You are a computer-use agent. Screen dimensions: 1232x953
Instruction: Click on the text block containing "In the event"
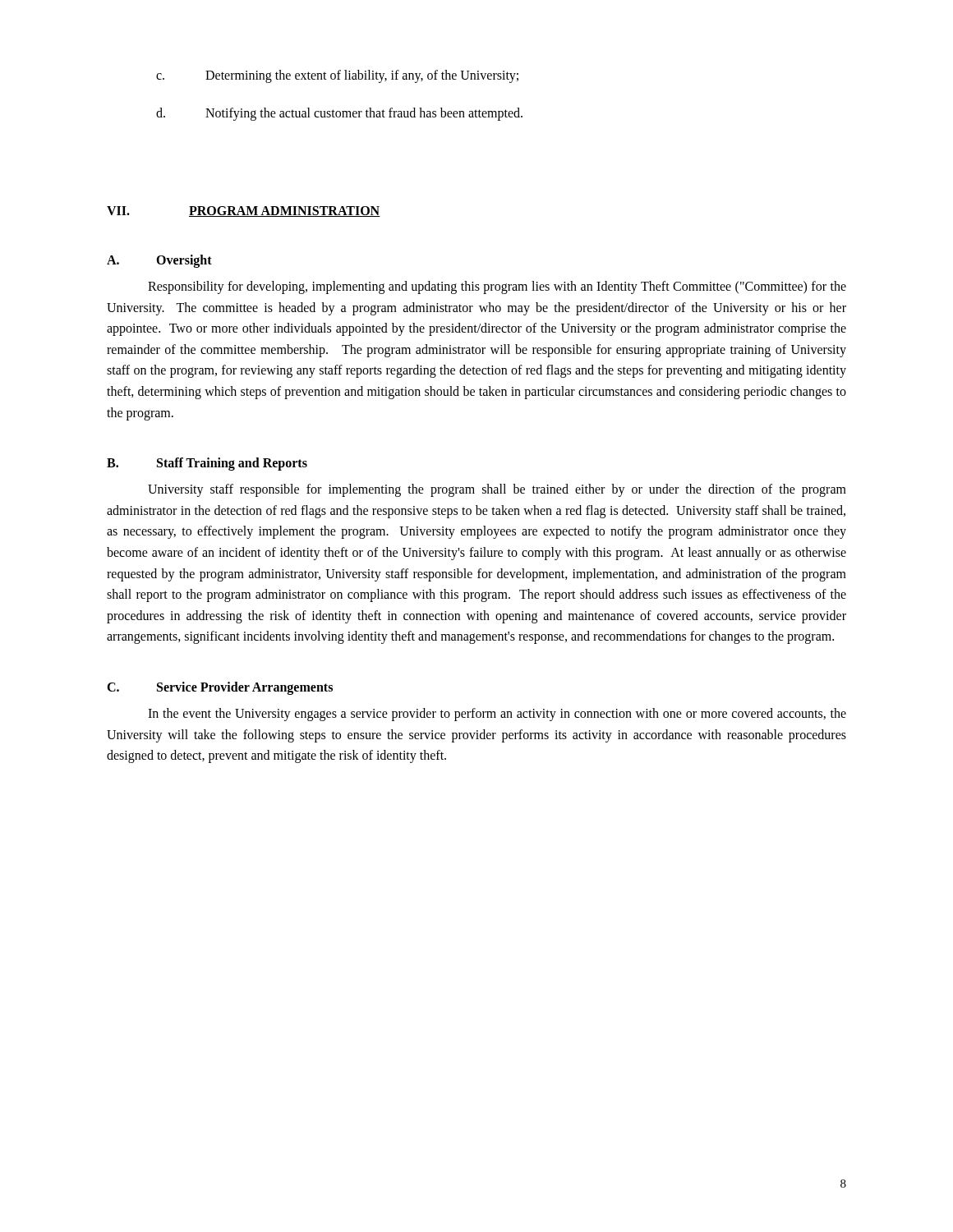[x=476, y=734]
